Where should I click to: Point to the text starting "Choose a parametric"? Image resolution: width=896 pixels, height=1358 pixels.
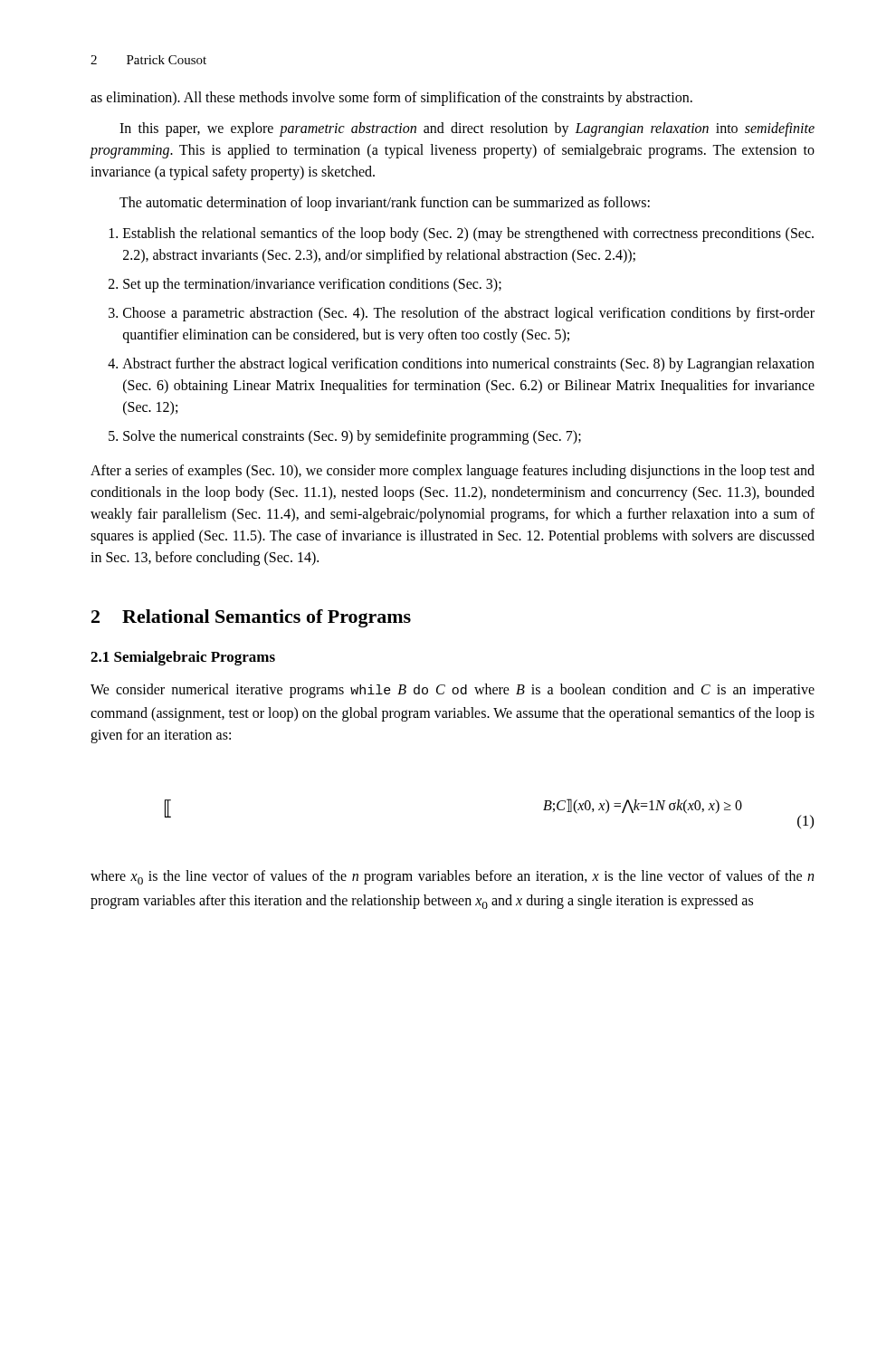[x=468, y=324]
